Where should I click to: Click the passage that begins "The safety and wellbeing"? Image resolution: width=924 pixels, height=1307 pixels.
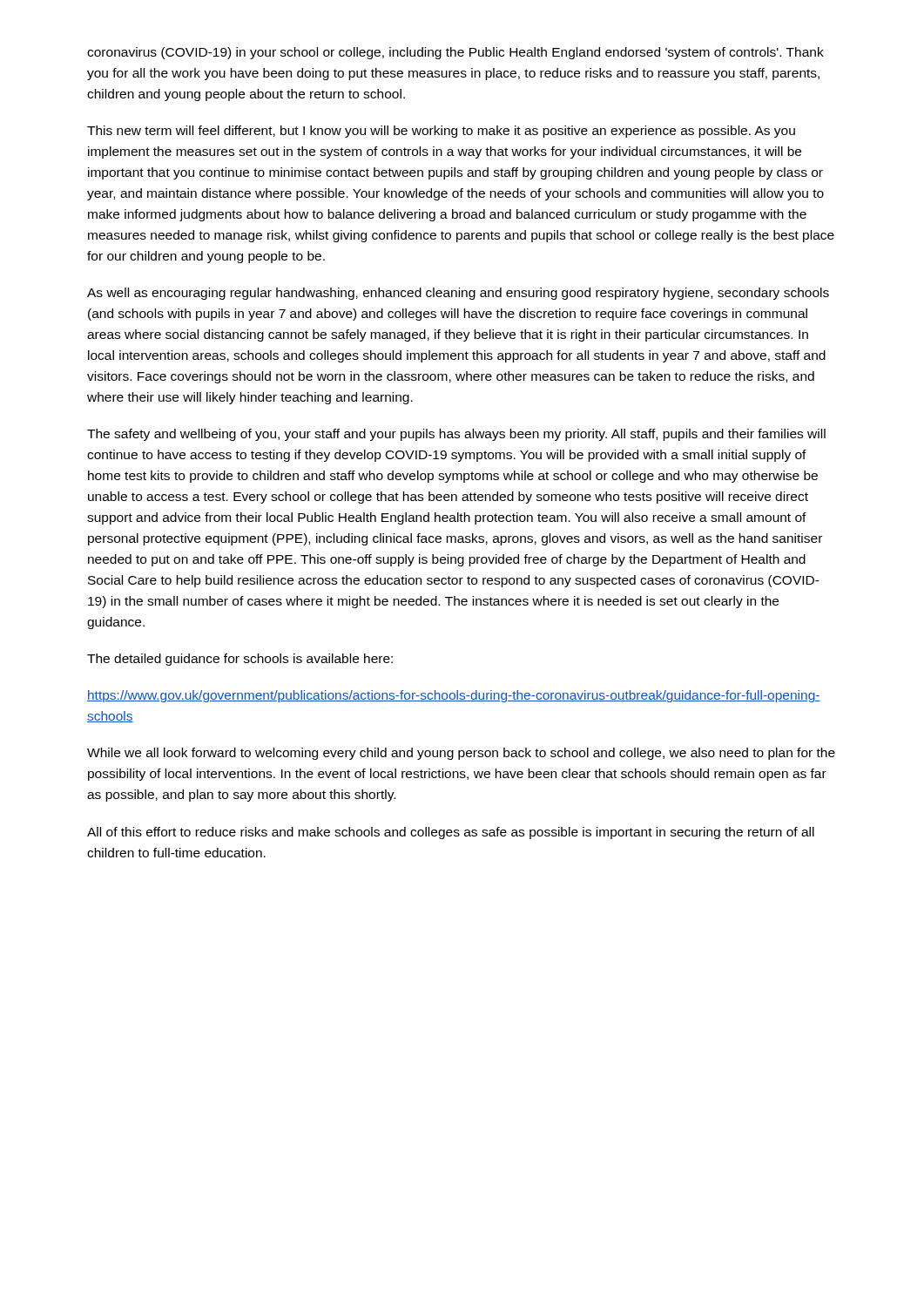coord(457,528)
